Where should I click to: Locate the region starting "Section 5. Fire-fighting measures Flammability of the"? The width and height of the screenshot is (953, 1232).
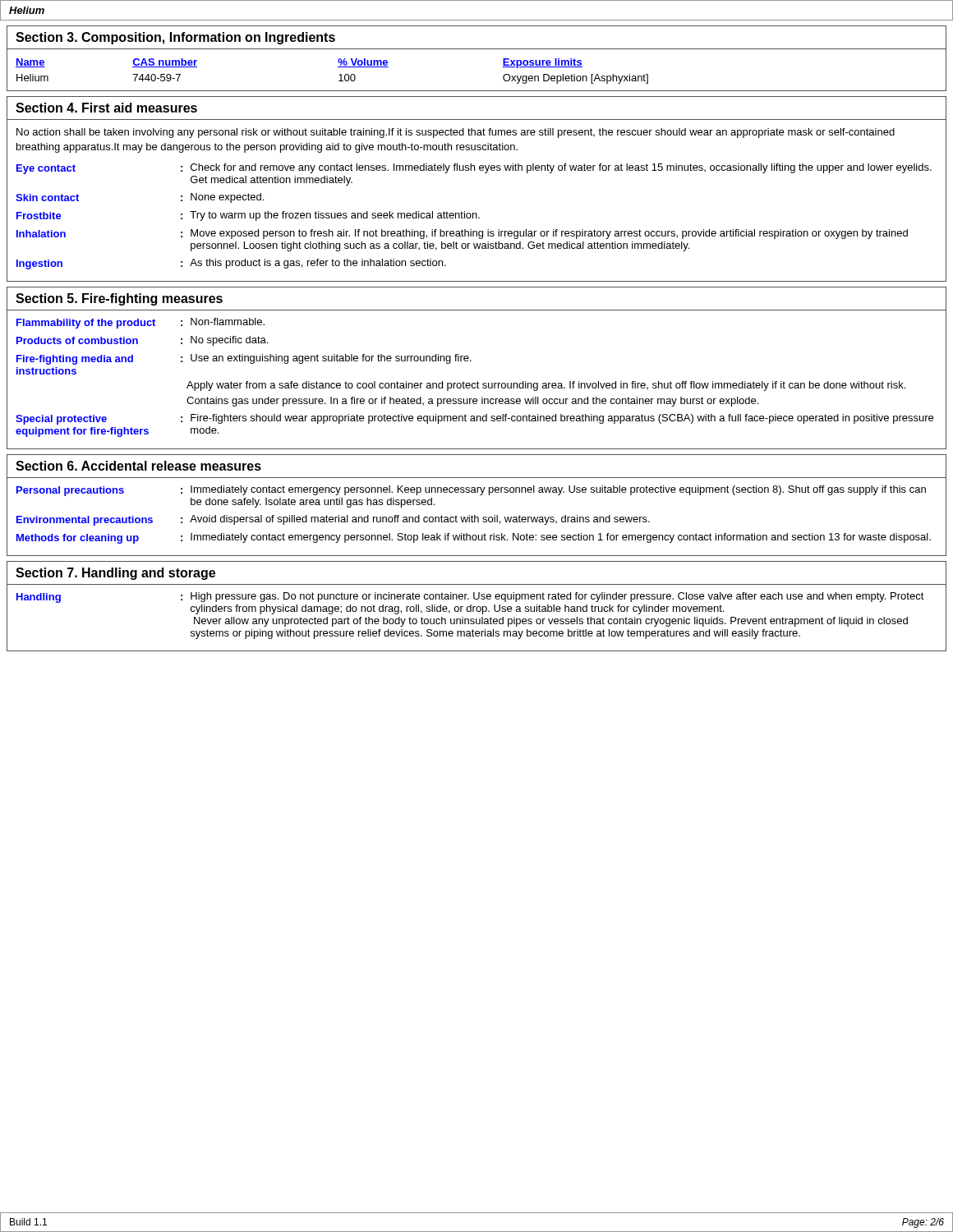(x=476, y=368)
